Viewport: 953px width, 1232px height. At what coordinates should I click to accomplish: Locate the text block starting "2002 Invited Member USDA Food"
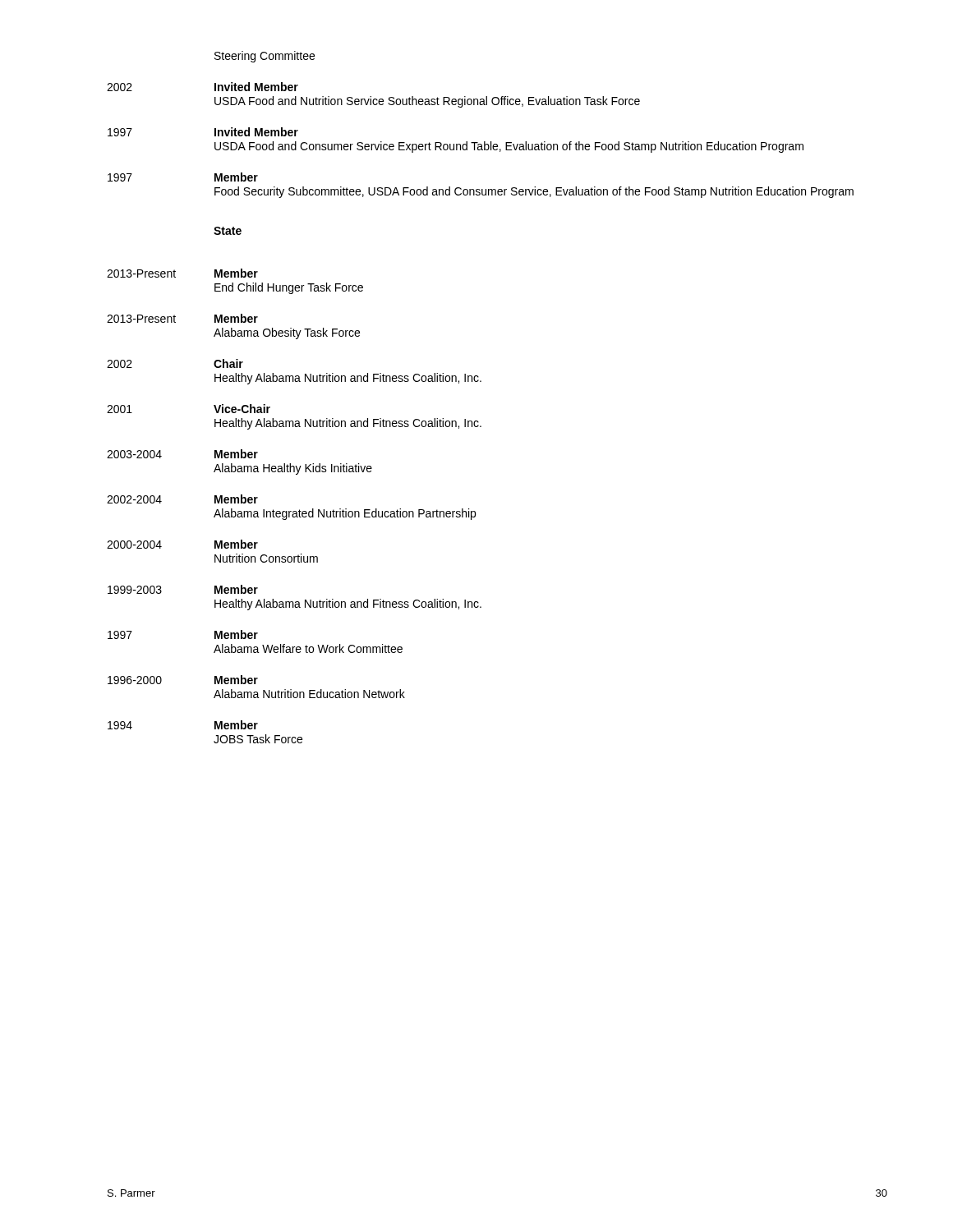(x=497, y=94)
